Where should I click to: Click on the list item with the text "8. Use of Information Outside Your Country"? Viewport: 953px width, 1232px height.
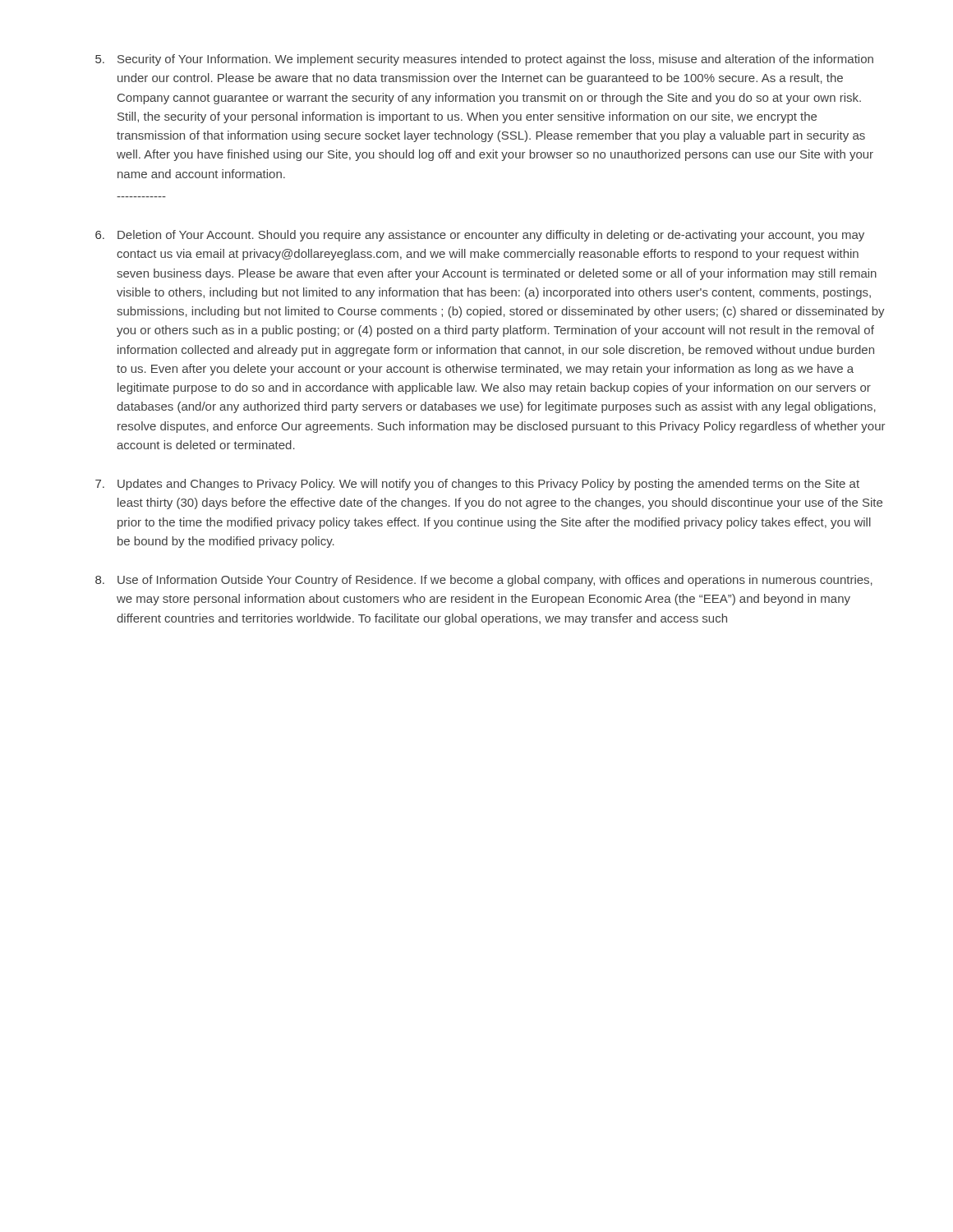tap(476, 599)
